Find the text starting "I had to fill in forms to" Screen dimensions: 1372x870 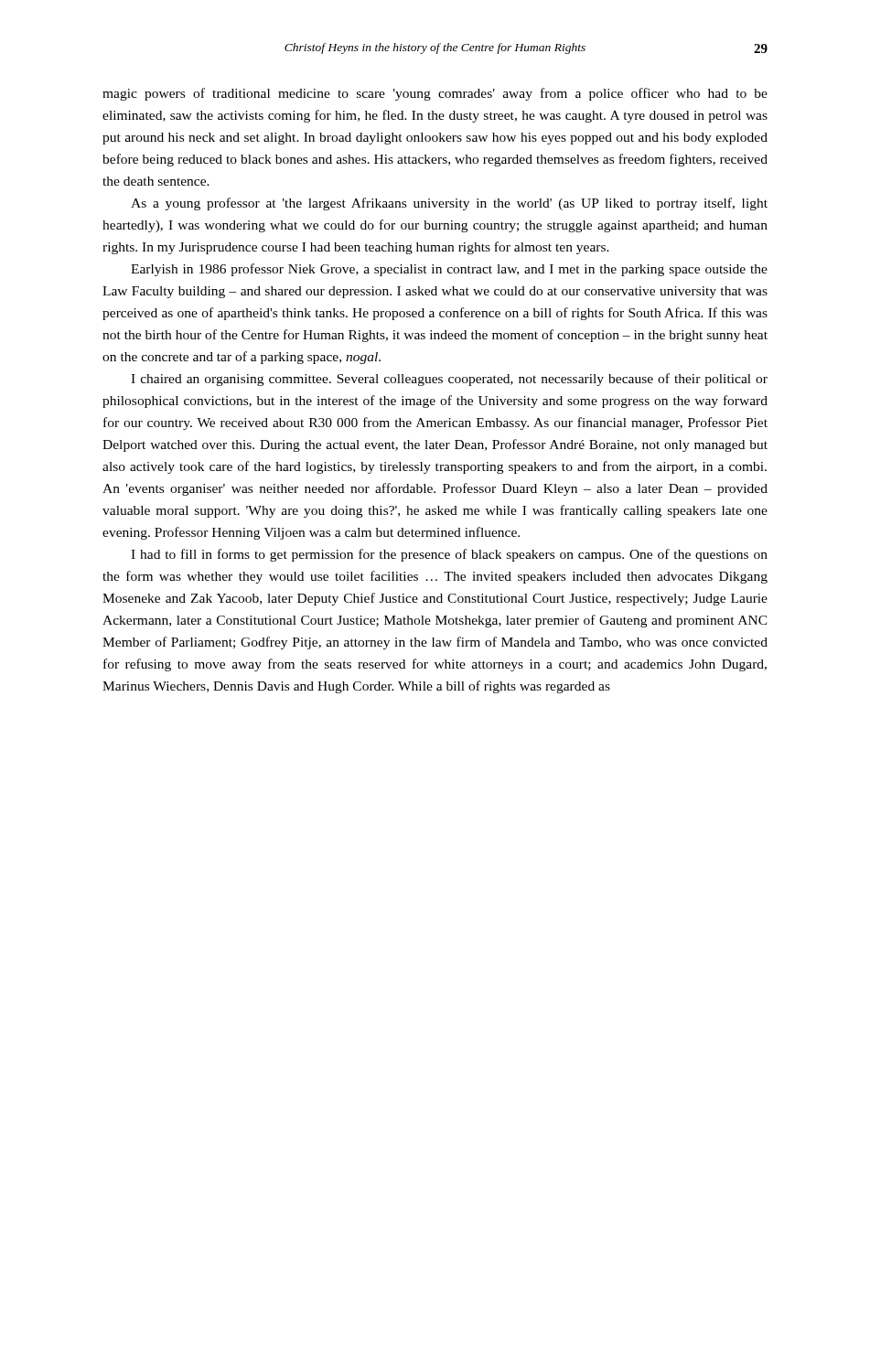click(435, 620)
